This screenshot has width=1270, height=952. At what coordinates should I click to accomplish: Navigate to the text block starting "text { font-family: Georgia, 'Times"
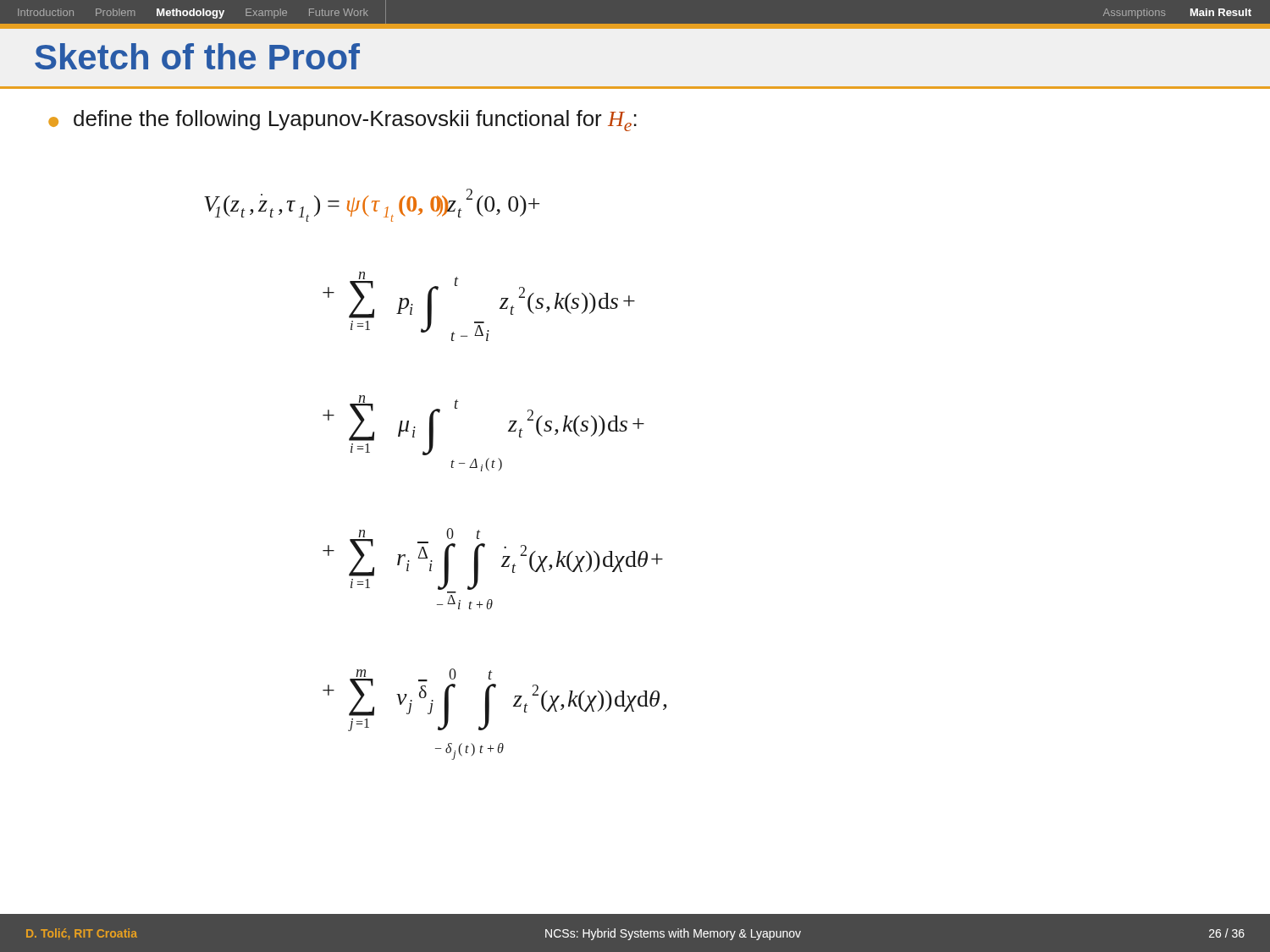point(652,525)
